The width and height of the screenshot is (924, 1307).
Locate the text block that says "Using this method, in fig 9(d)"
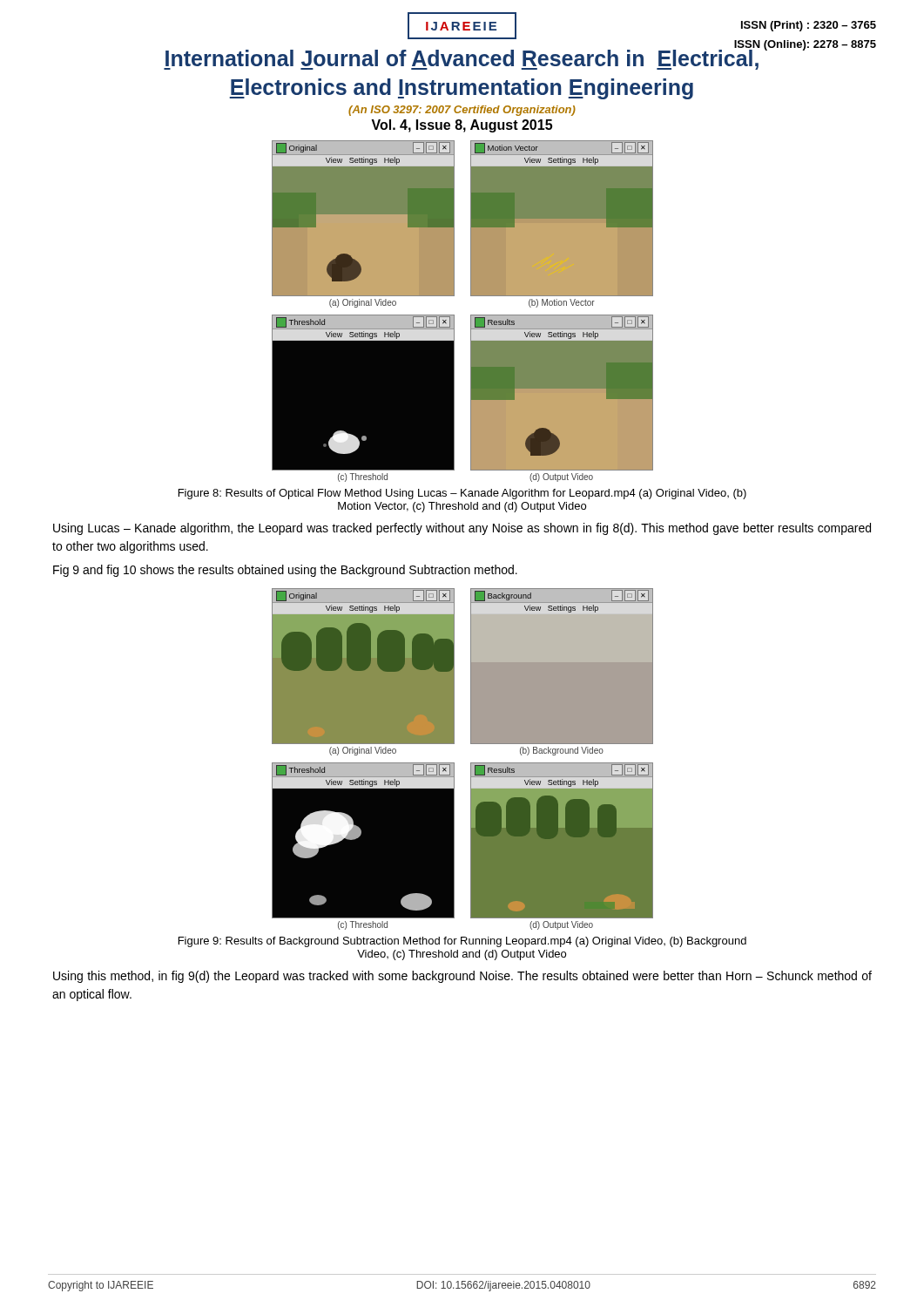point(462,985)
